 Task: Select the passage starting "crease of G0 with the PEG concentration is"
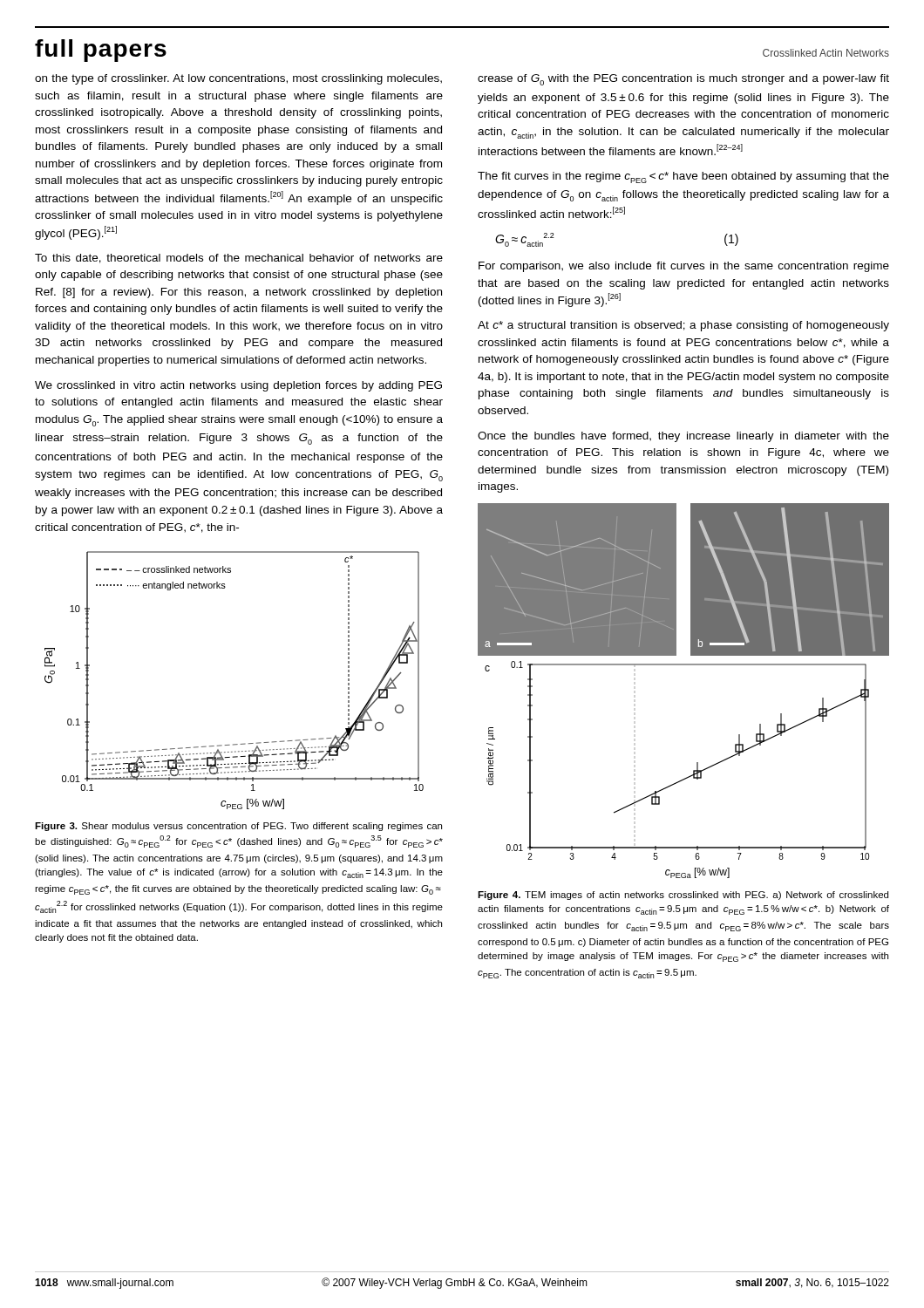(x=683, y=115)
